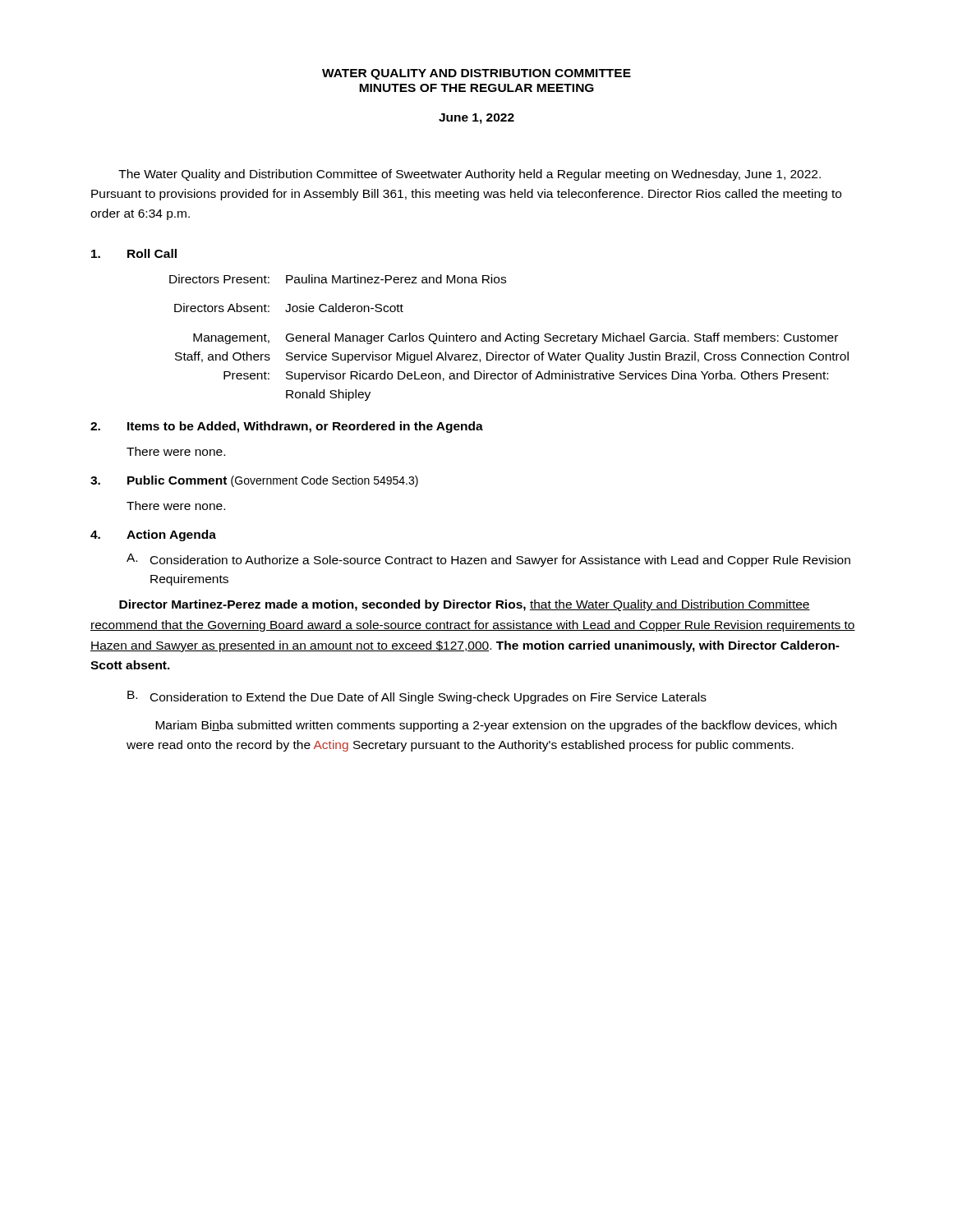Click on the region starting "A. Consideration to Authorize a Sole-source Contract to"

pyautogui.click(x=495, y=569)
